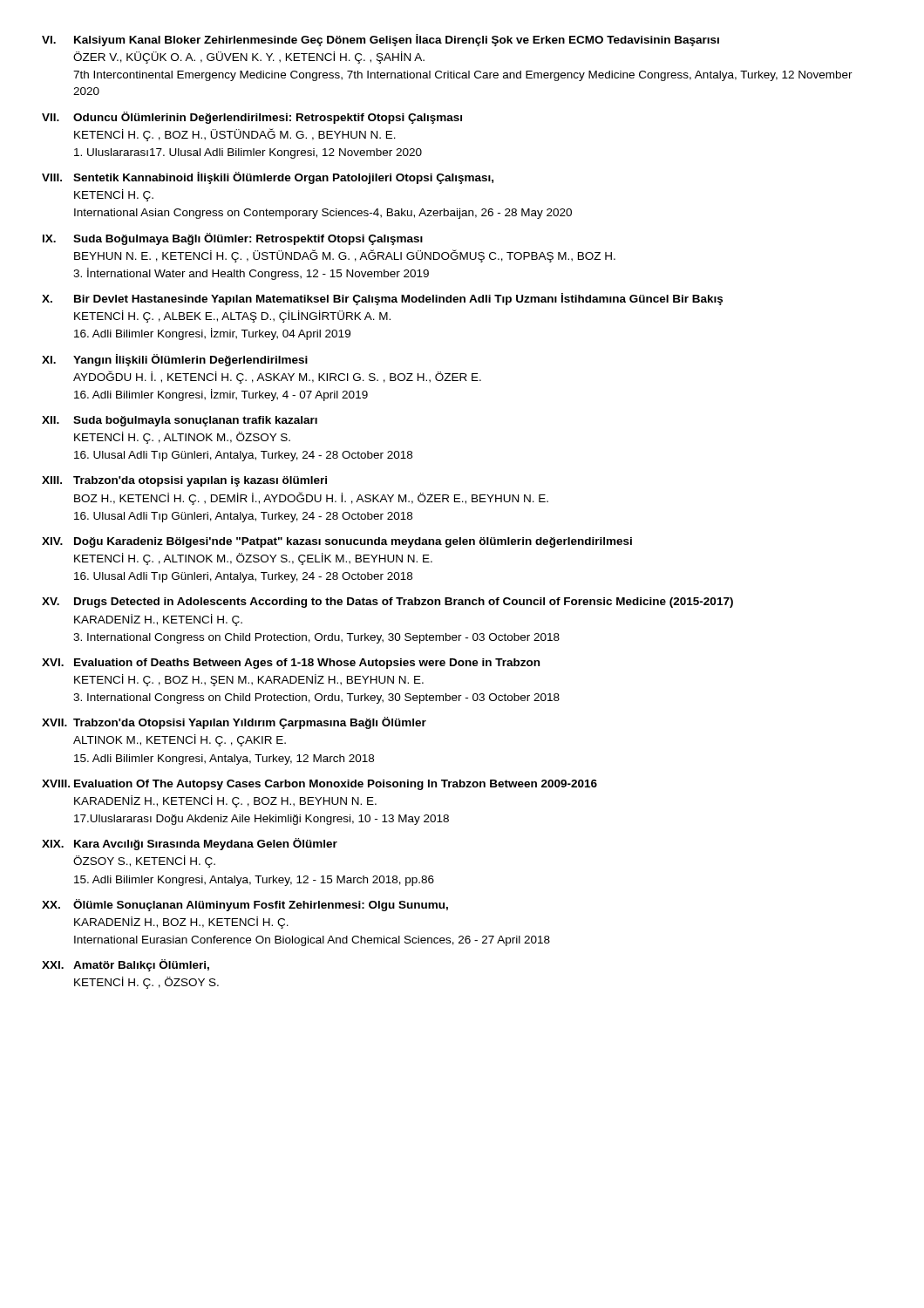
Task: Where is the passage that starts "VIII. Sentetik Kannabinoid"?
Action: 459,195
